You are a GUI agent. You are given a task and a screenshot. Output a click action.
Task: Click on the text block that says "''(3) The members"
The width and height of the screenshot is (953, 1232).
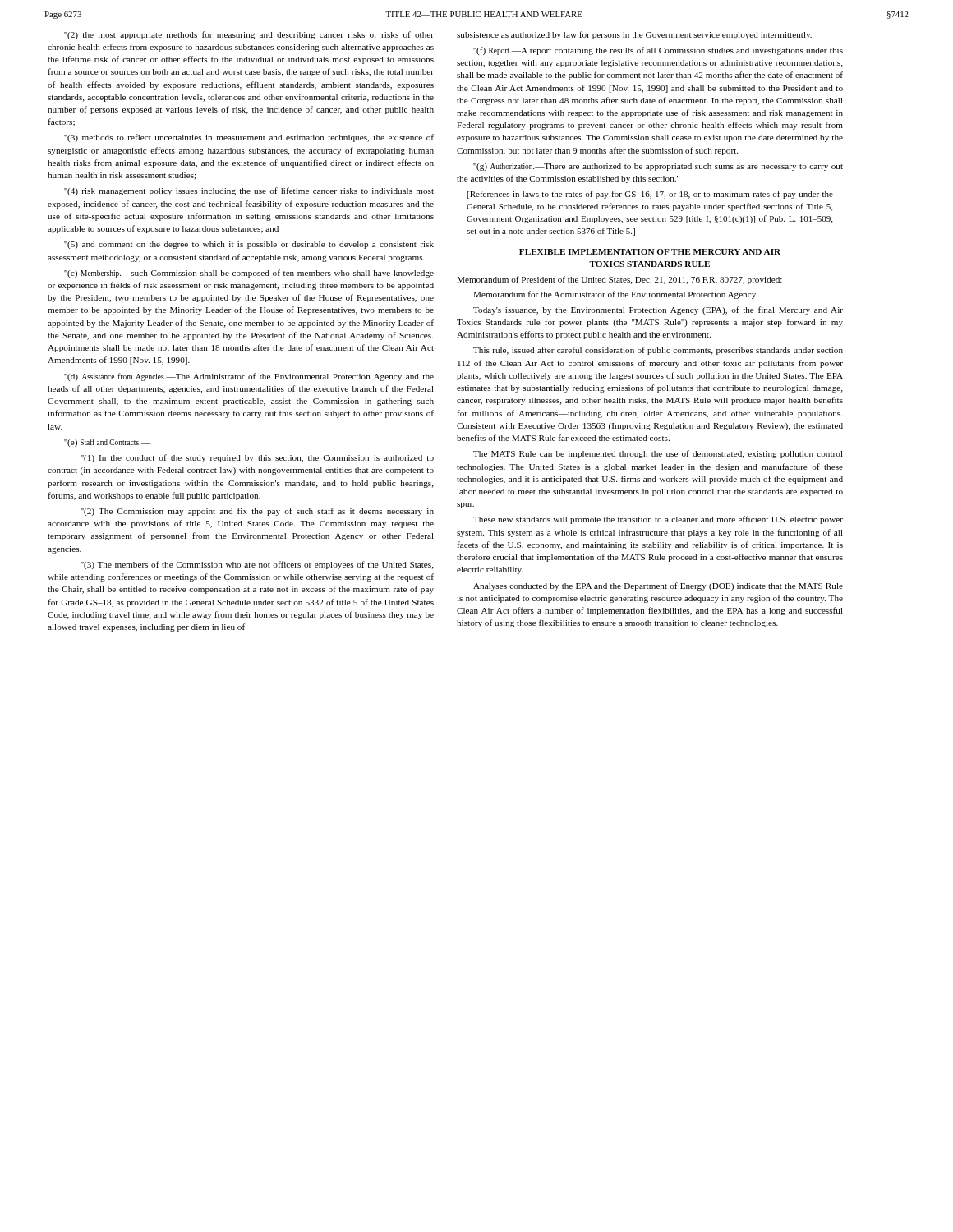click(241, 596)
